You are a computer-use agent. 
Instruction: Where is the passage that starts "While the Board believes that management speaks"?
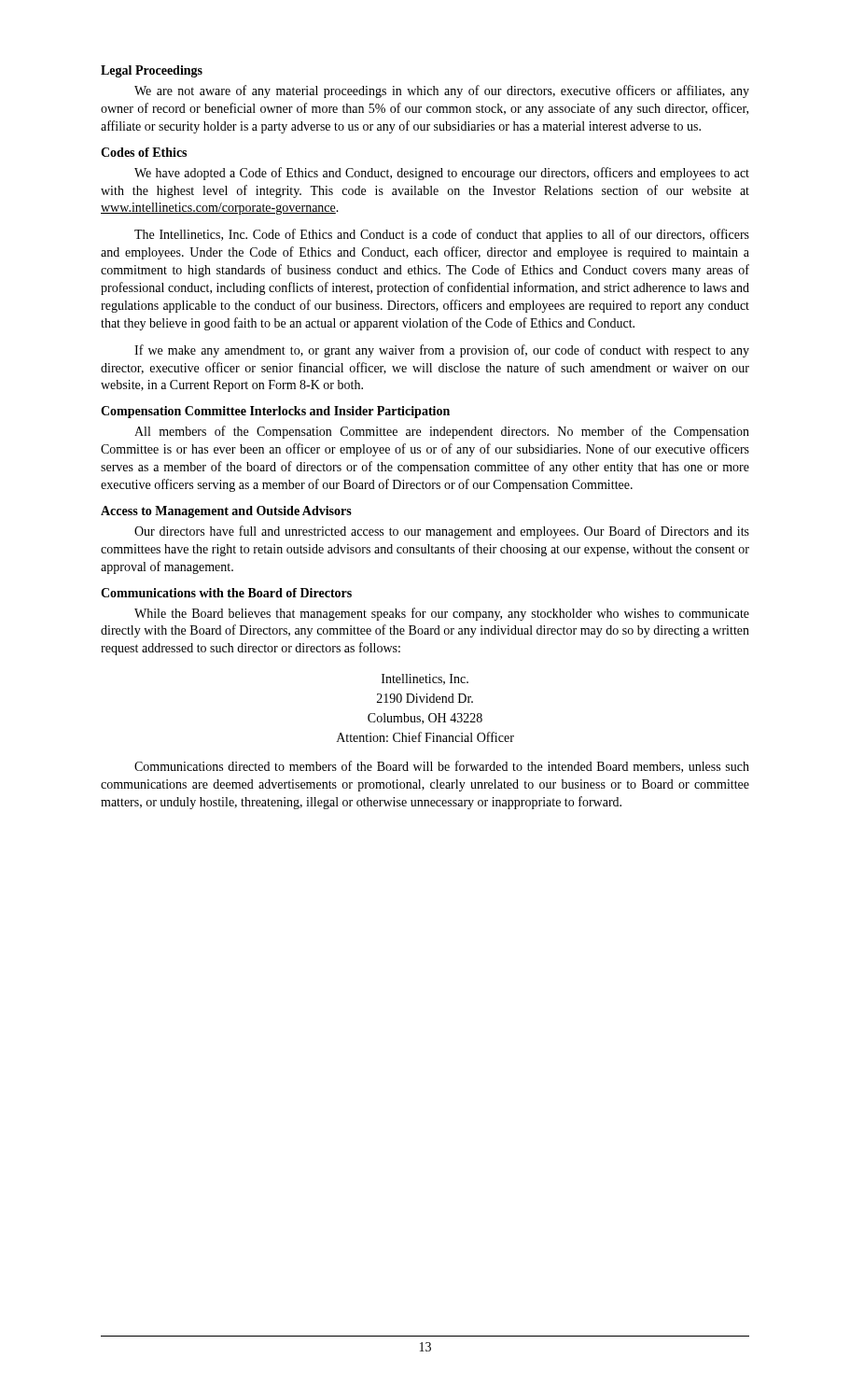click(x=425, y=631)
